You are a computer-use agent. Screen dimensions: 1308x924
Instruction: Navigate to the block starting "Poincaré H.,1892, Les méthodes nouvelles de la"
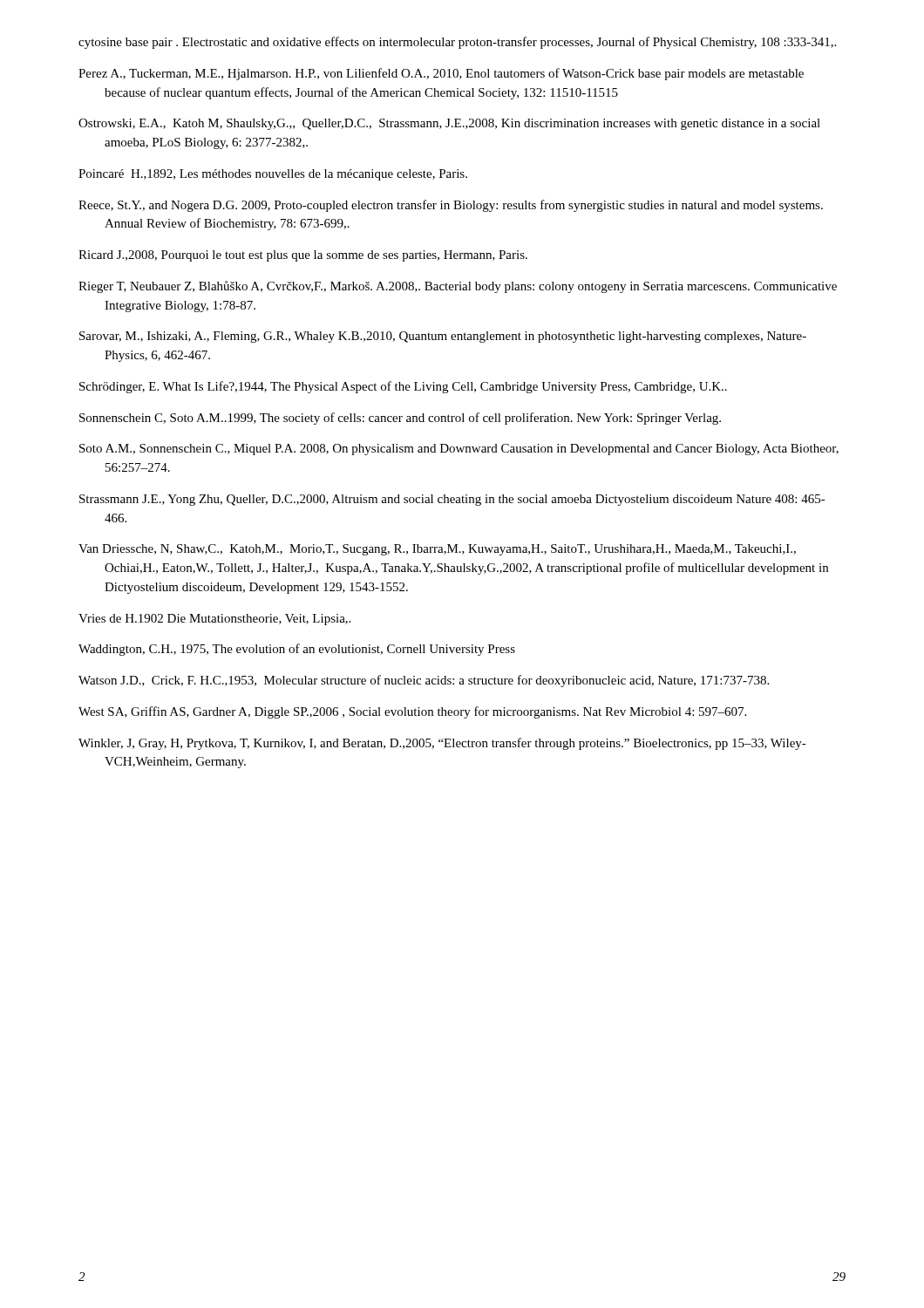click(273, 173)
